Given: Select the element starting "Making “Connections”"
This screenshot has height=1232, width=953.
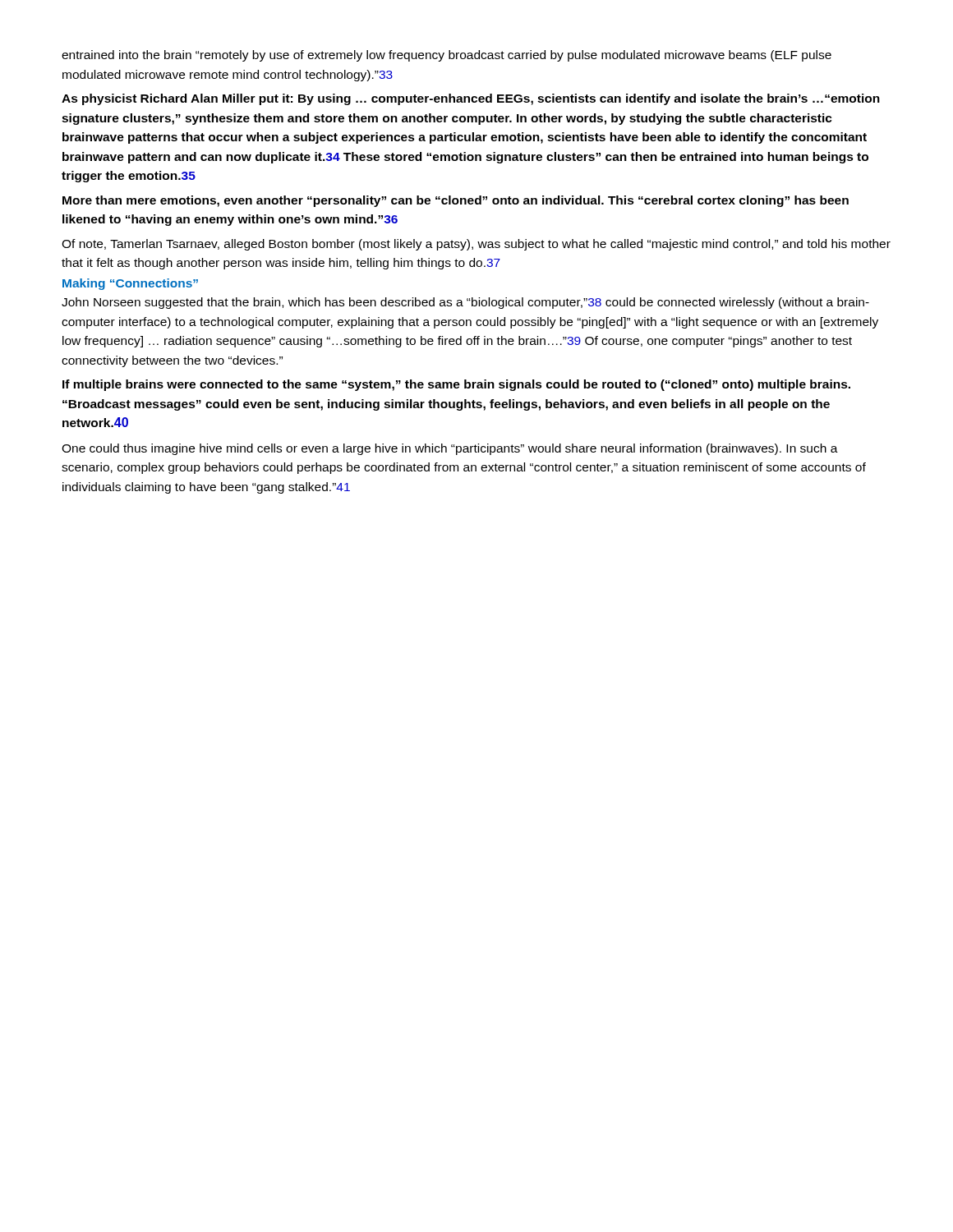Looking at the screenshot, I should 130,283.
